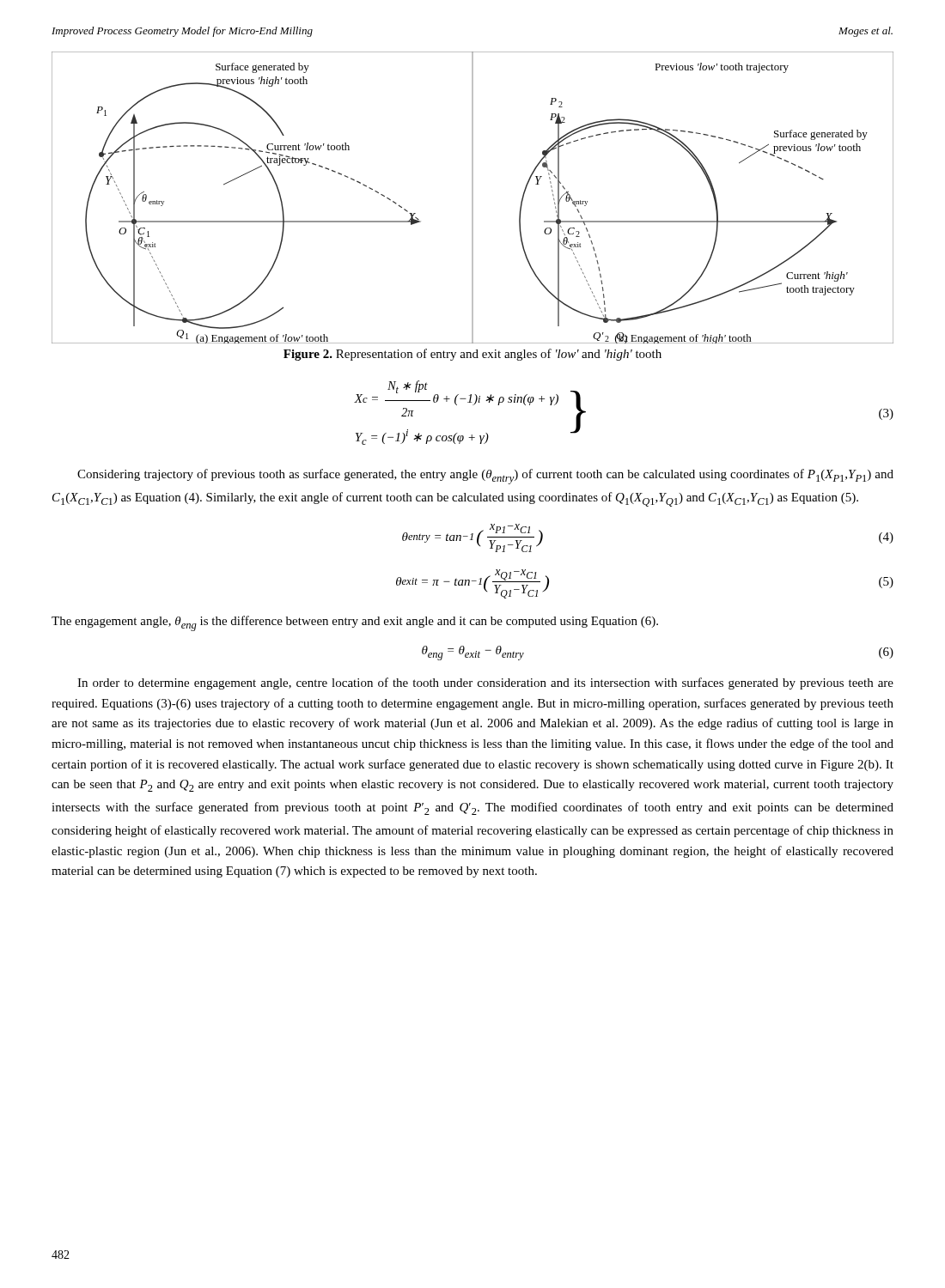Navigate to the passage starting "Considering trajectory of"
The width and height of the screenshot is (945, 1288).
(x=472, y=488)
